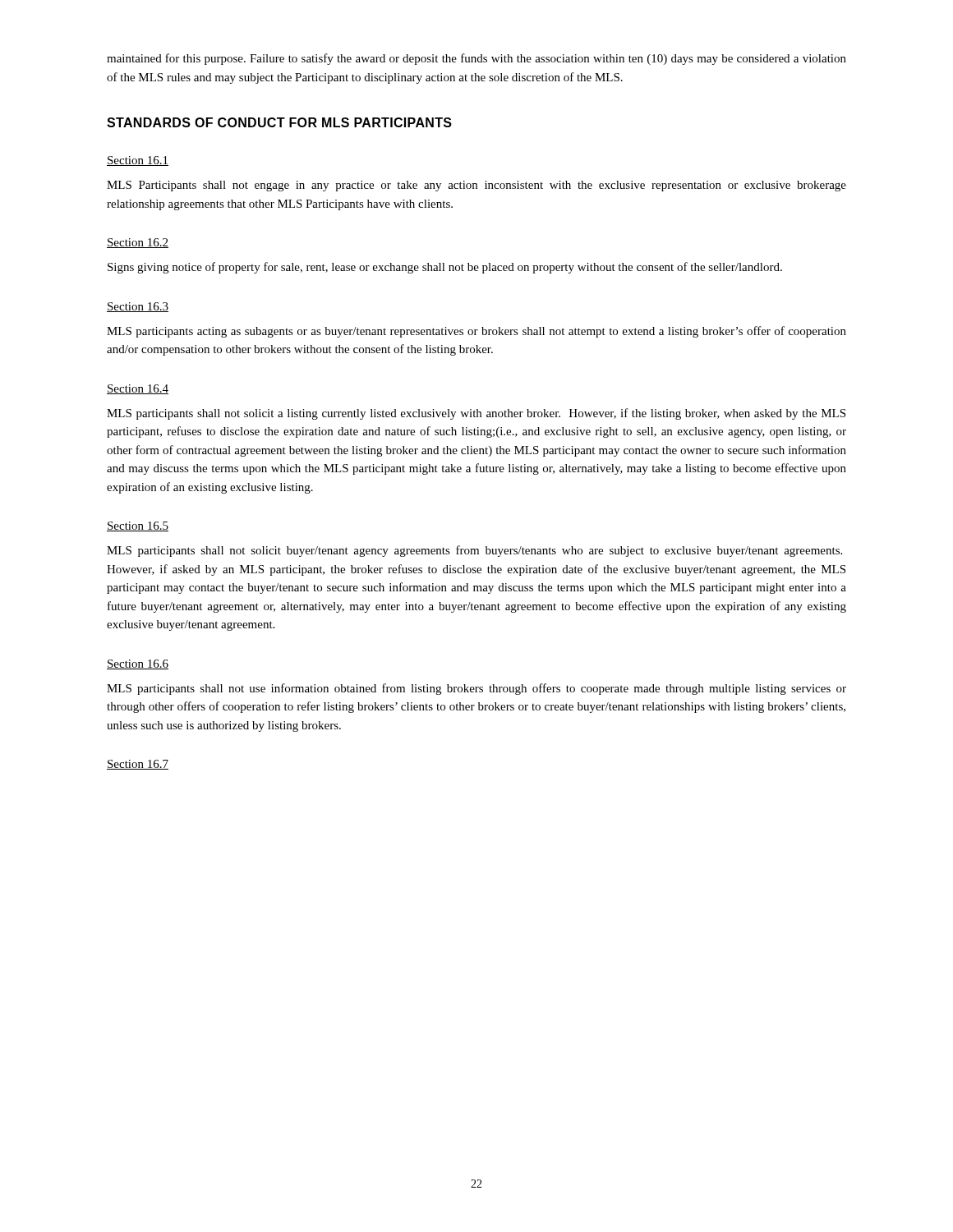Viewport: 953px width, 1232px height.
Task: Locate the text "Section 16.1"
Action: [x=138, y=160]
